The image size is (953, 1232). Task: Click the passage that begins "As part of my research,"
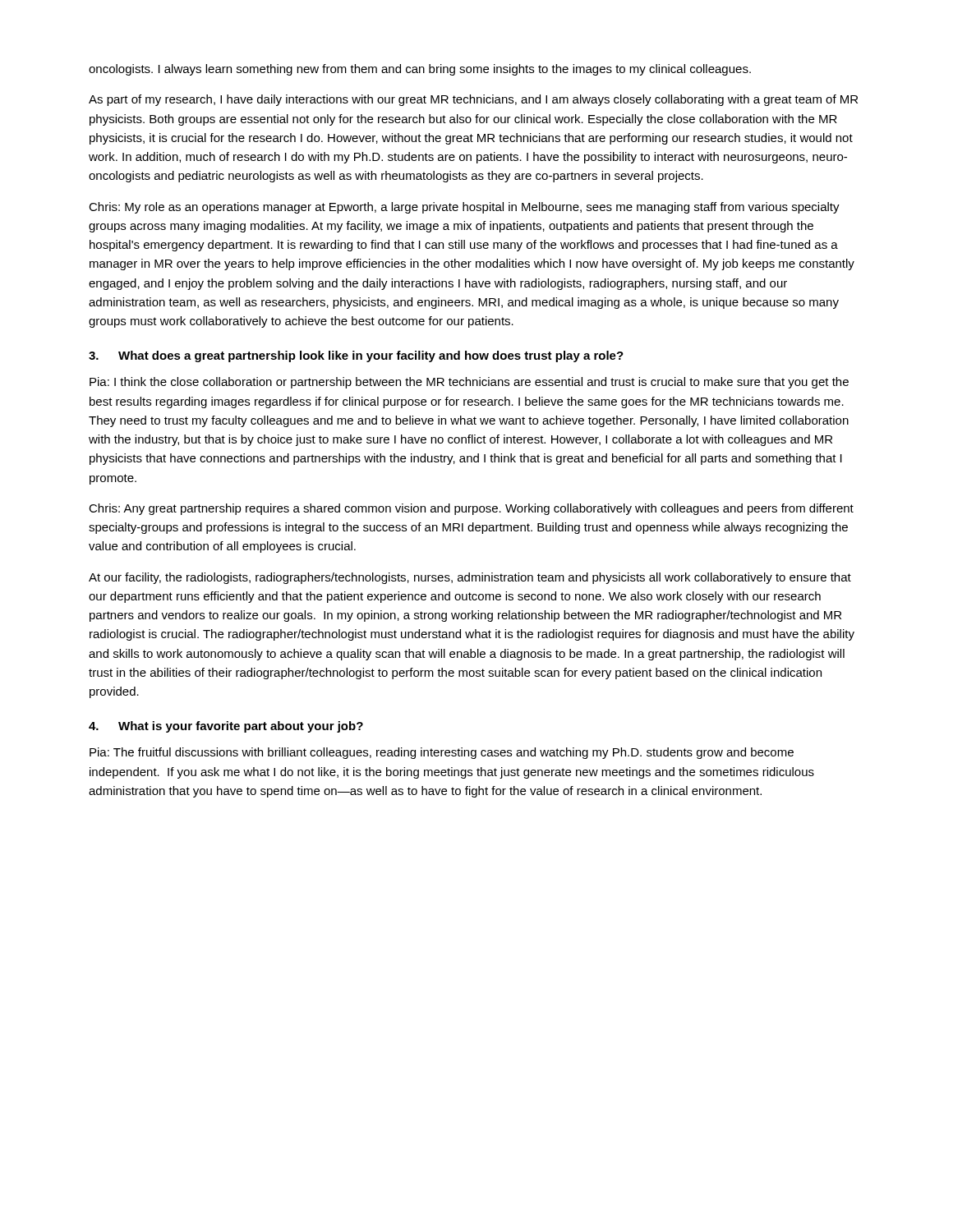[476, 137]
